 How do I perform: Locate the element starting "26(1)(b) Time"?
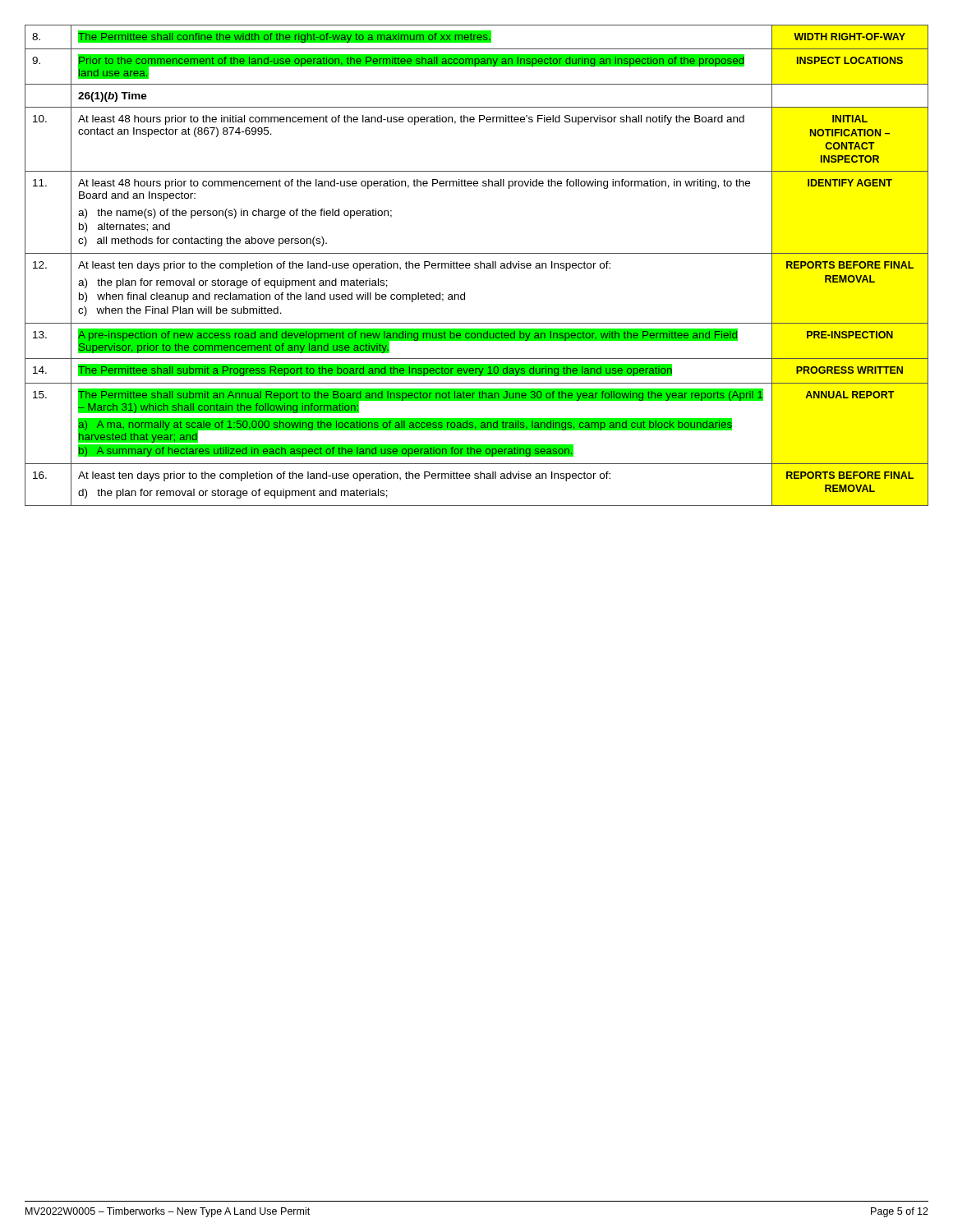coord(112,96)
